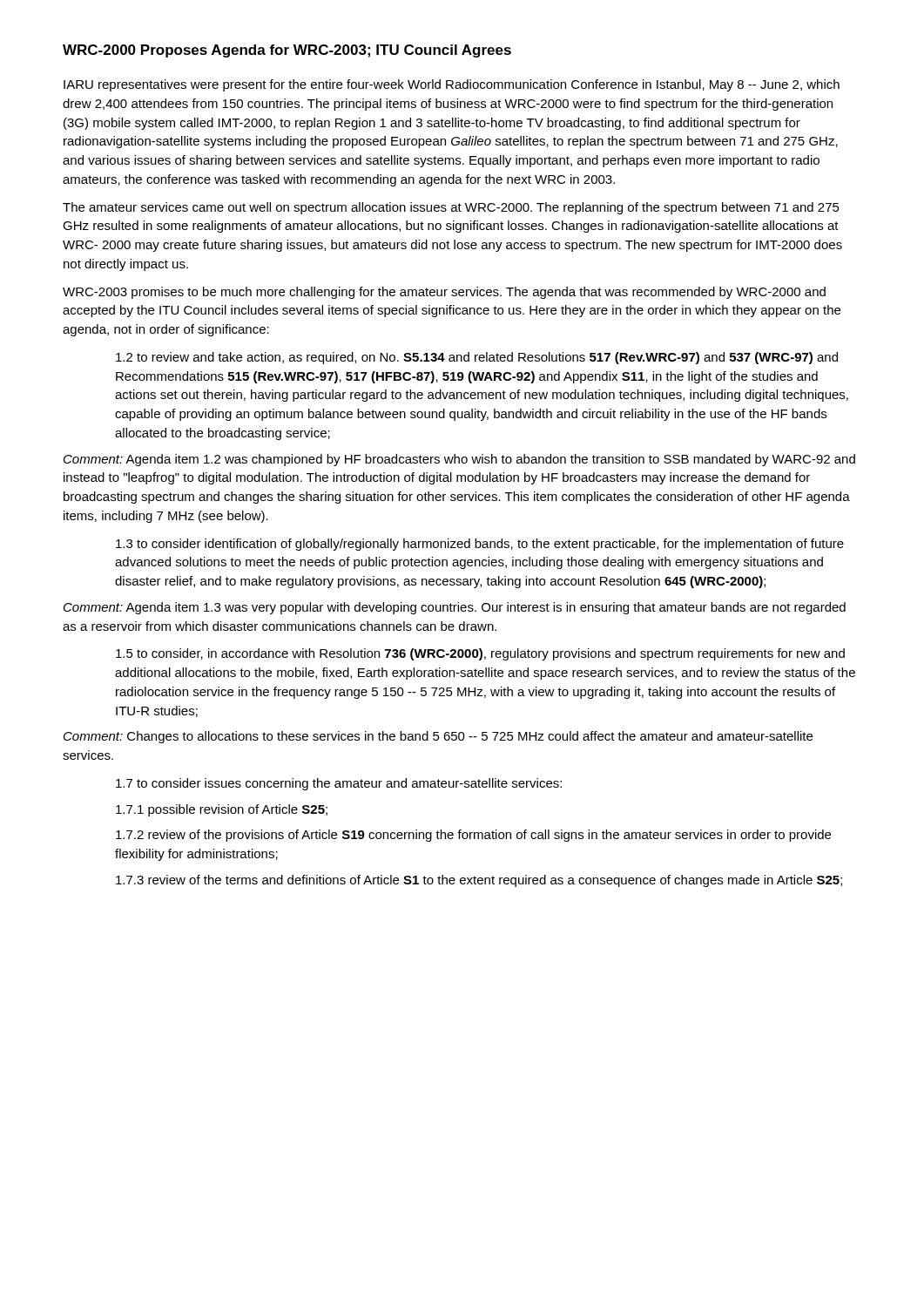Point to the block beginning "The amateur services came"
Viewport: 924px width, 1307px height.
click(452, 235)
